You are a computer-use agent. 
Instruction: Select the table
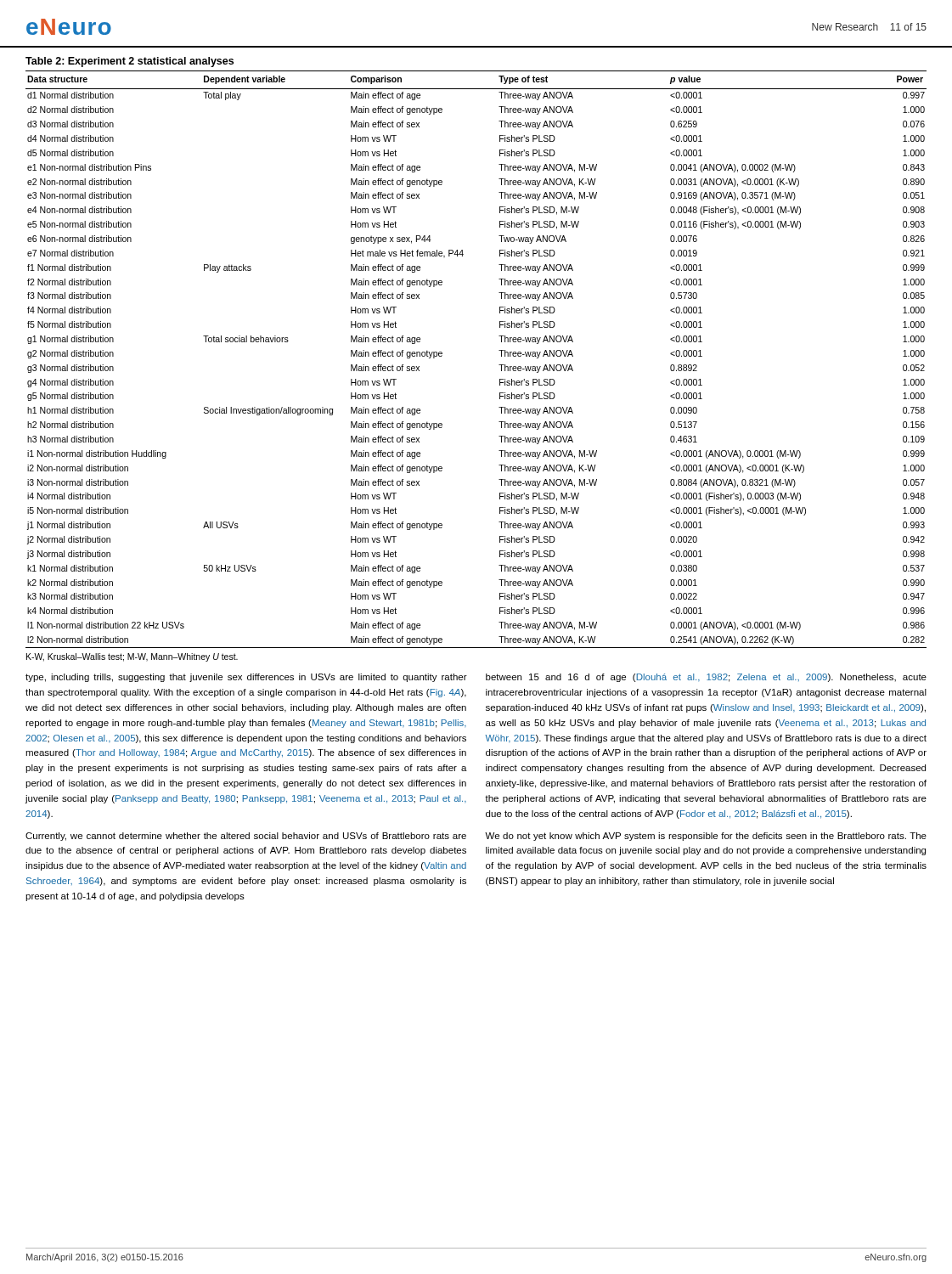point(476,359)
